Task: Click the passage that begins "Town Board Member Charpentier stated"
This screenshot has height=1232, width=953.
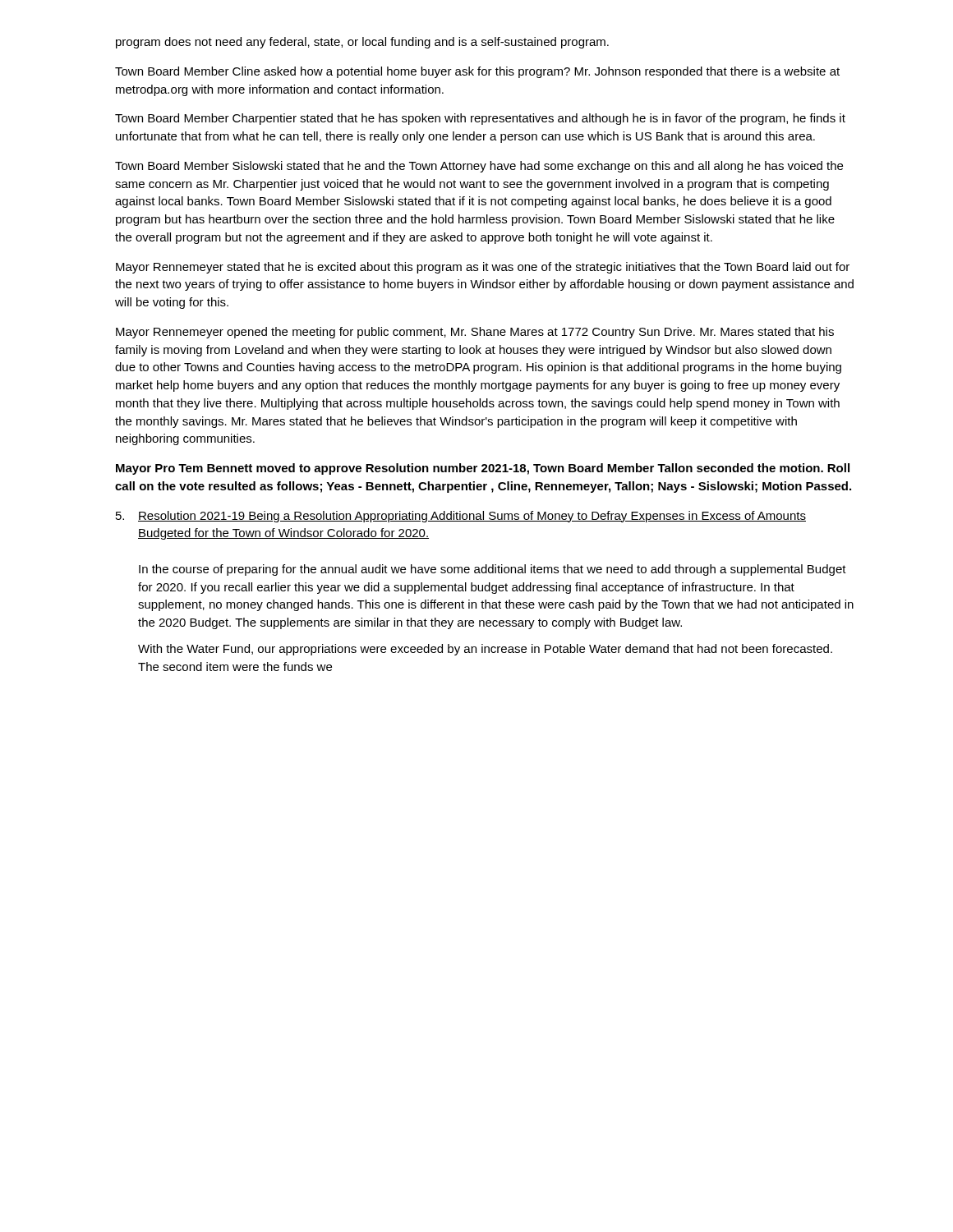Action: (x=480, y=127)
